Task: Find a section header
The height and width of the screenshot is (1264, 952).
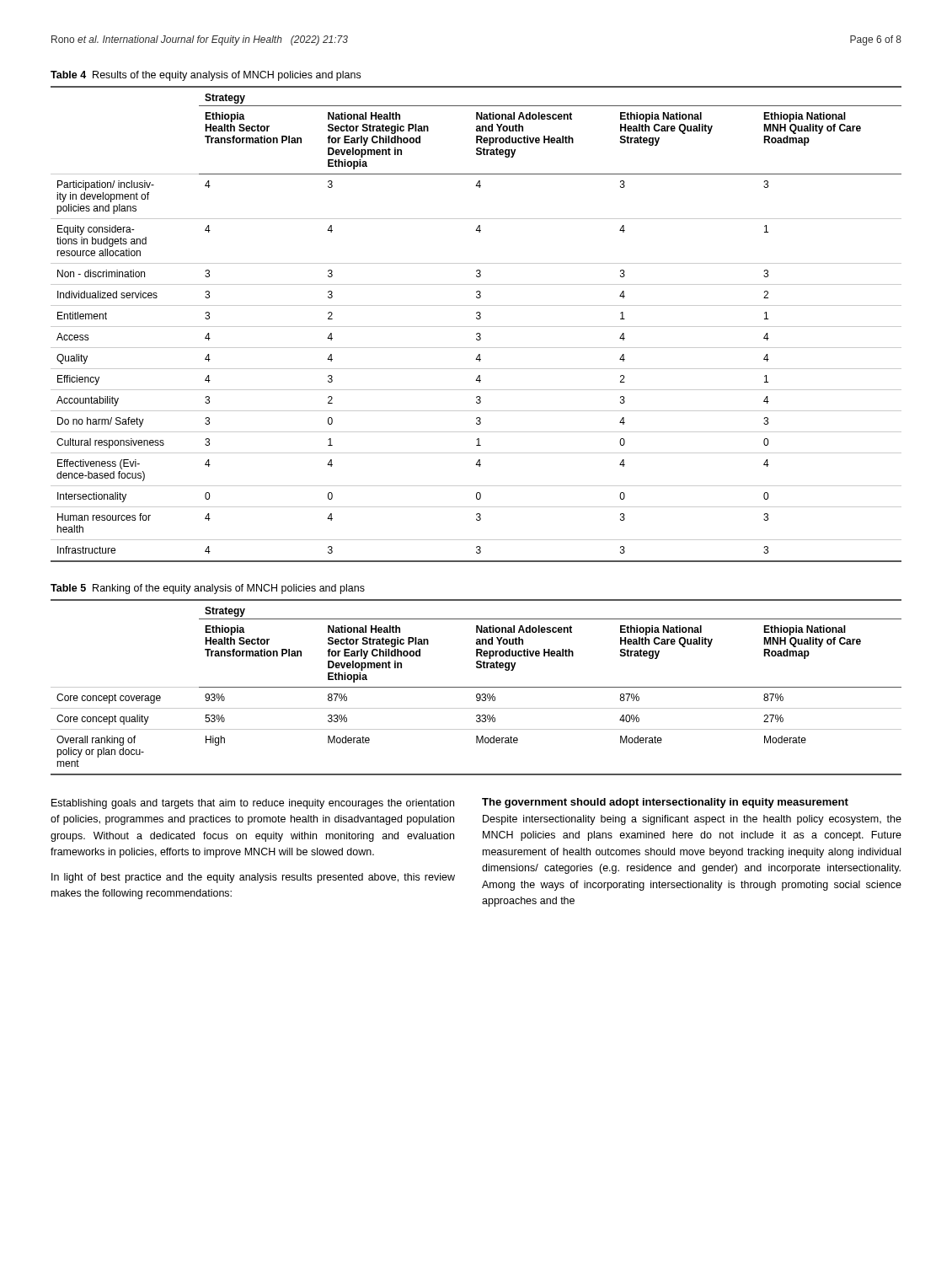Action: [665, 802]
